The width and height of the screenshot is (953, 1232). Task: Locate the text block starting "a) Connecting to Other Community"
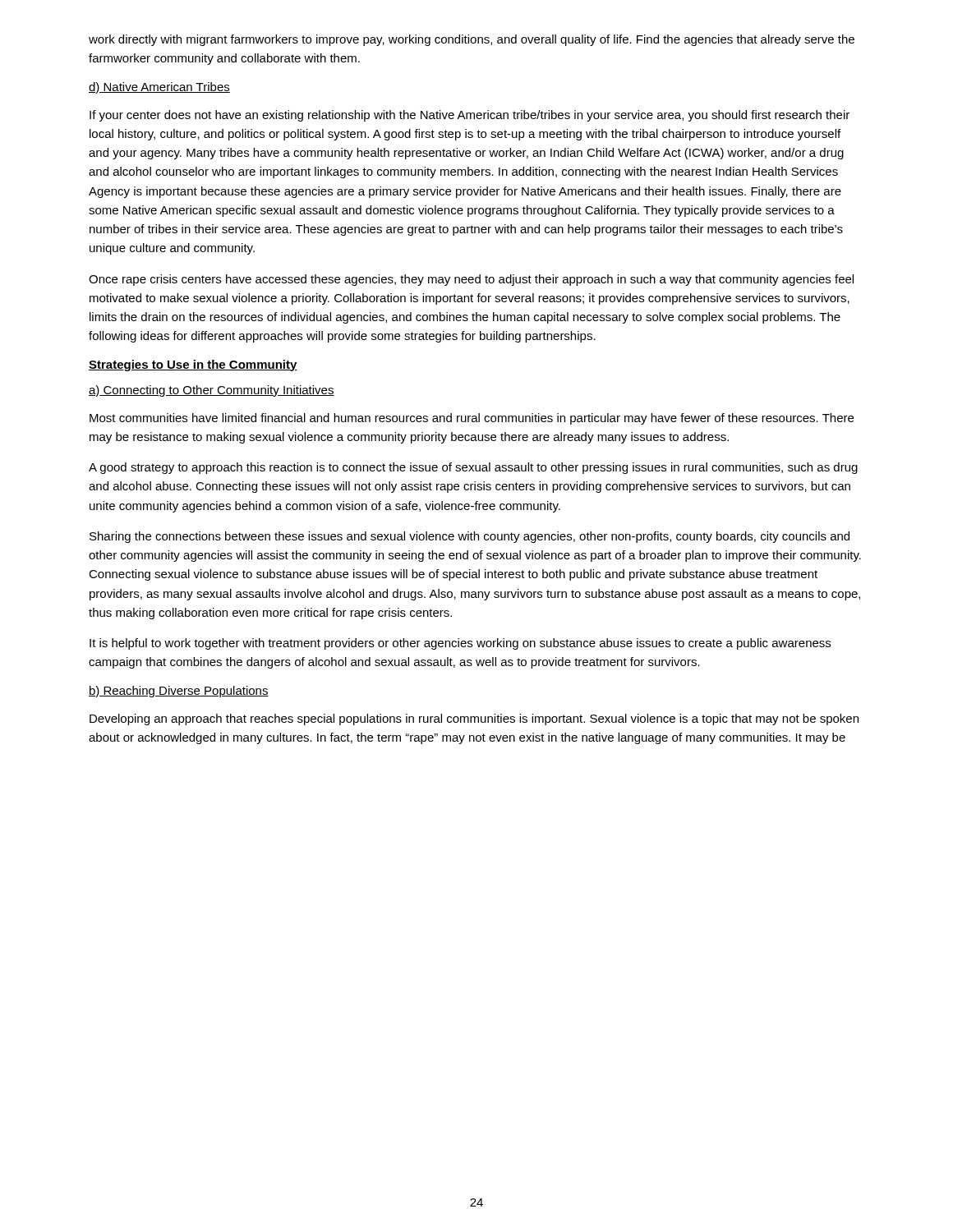click(211, 389)
